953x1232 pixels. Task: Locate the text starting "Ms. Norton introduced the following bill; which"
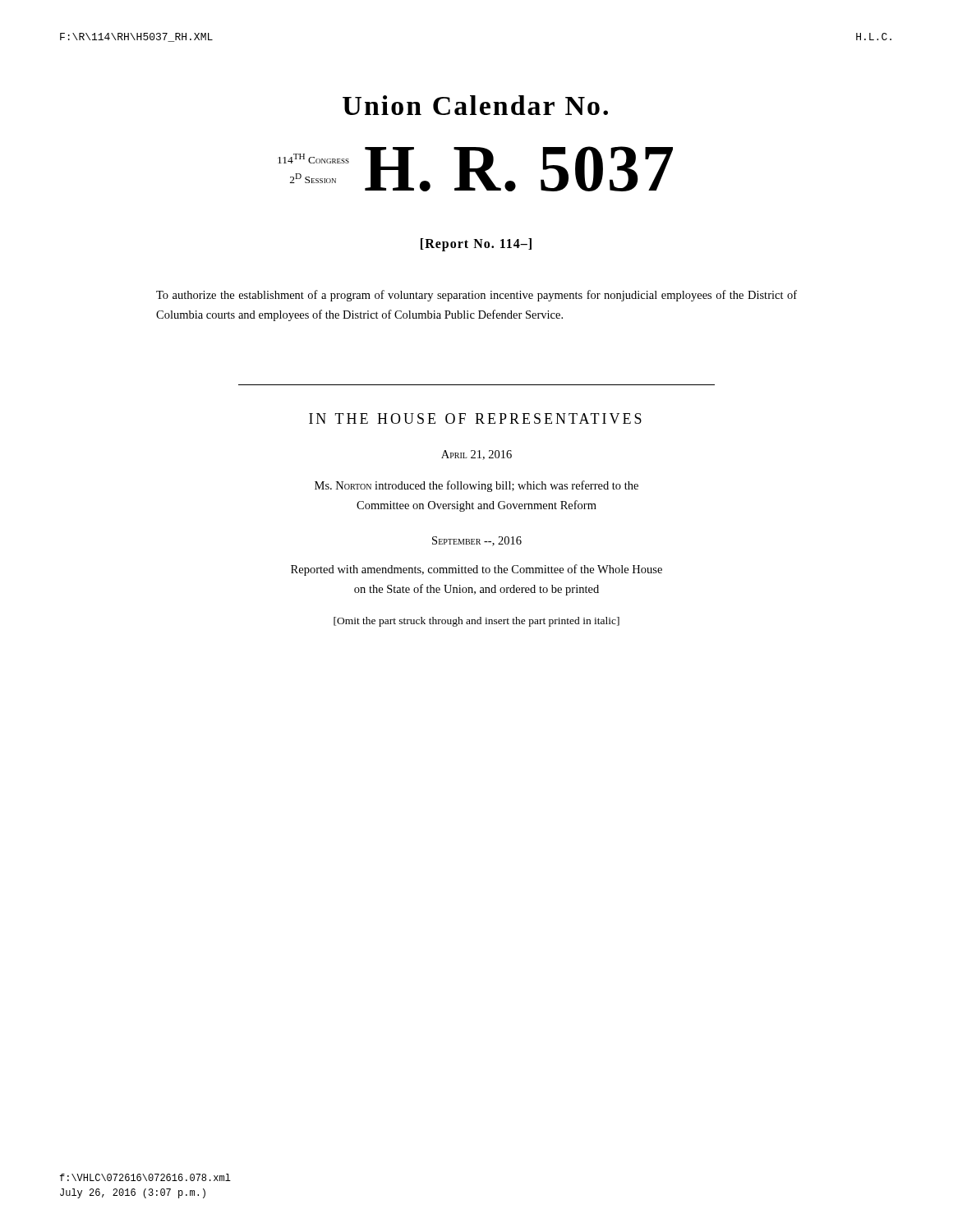coord(476,495)
